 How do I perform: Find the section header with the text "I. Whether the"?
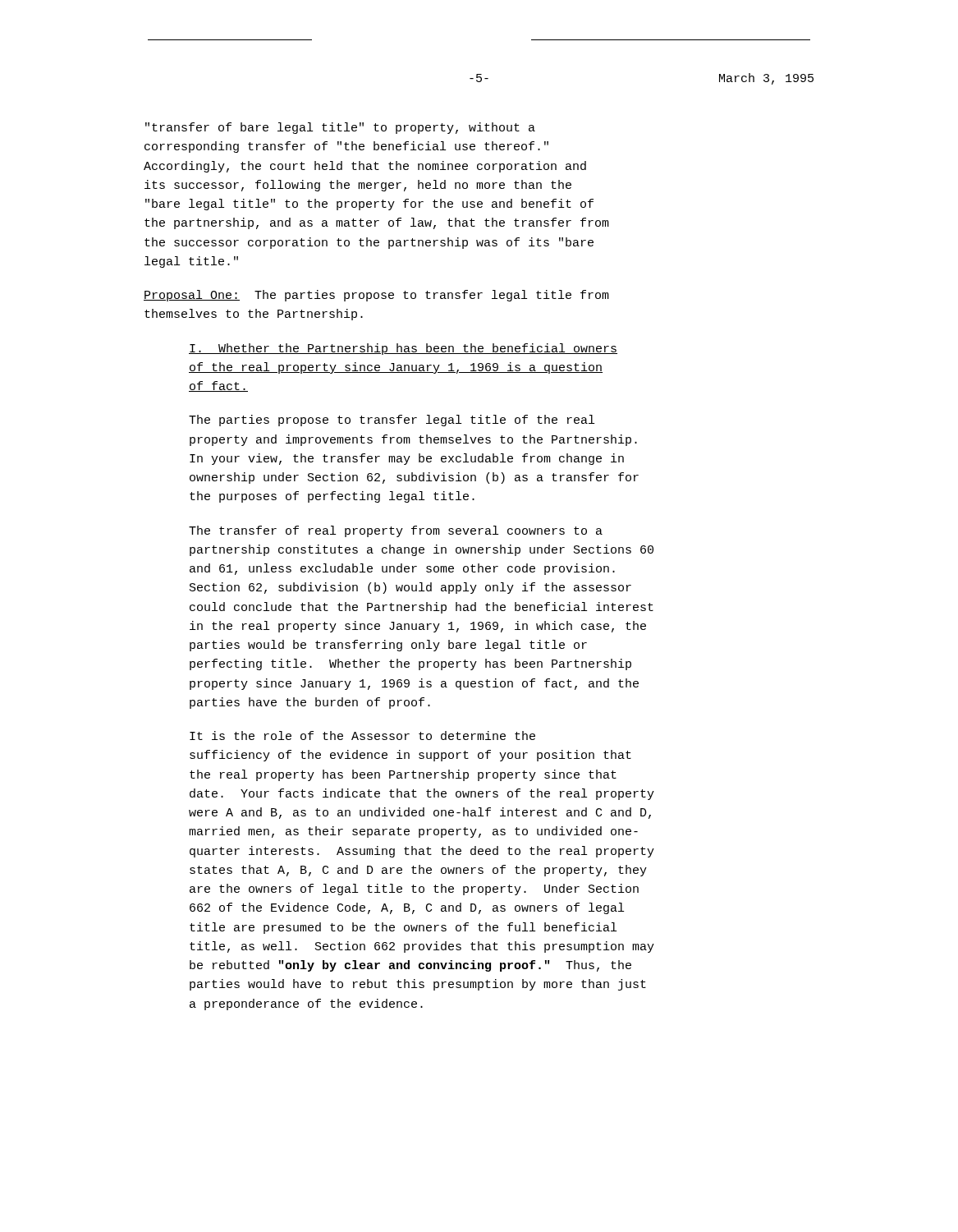click(x=403, y=368)
